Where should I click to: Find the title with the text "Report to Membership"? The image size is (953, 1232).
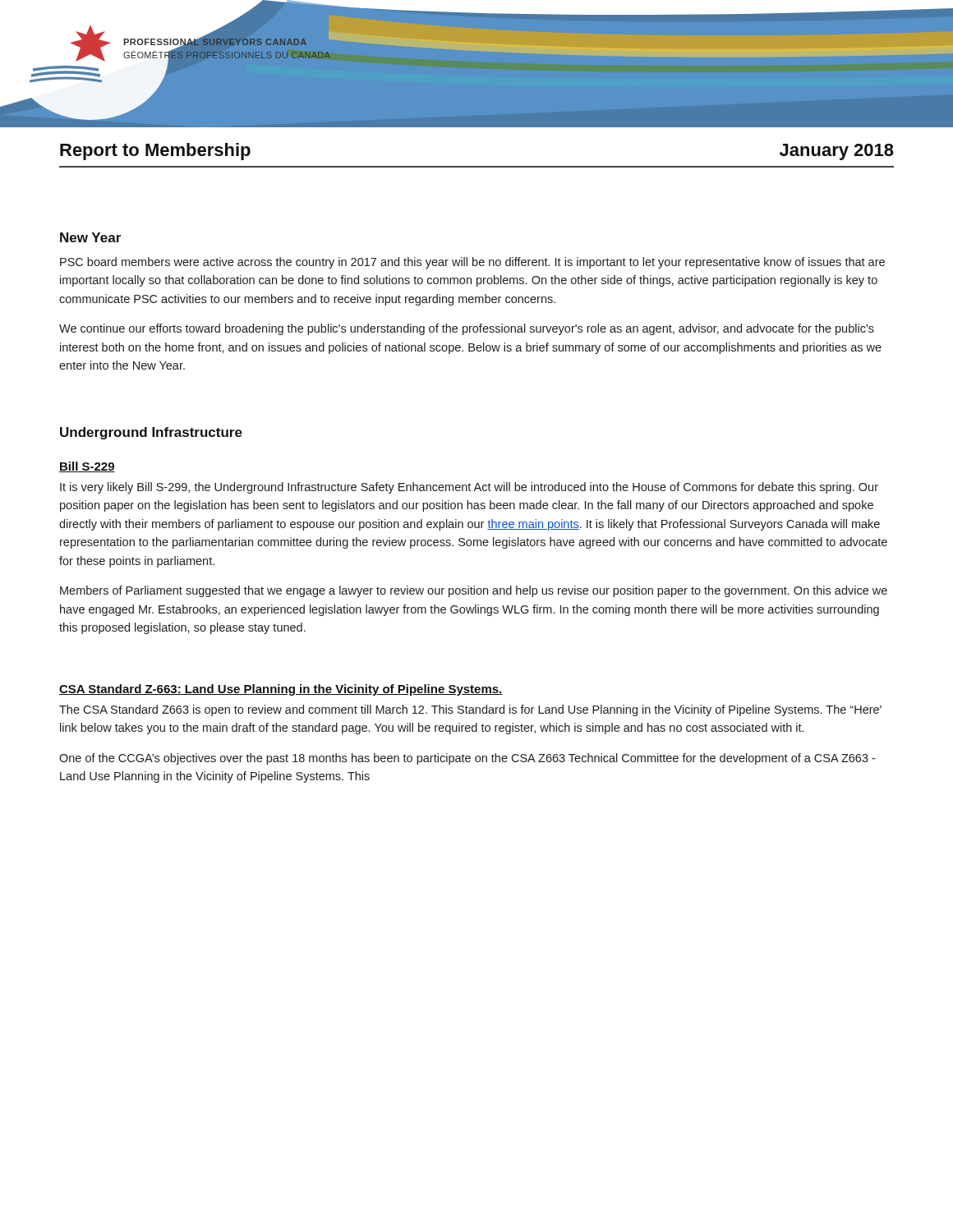(x=155, y=150)
